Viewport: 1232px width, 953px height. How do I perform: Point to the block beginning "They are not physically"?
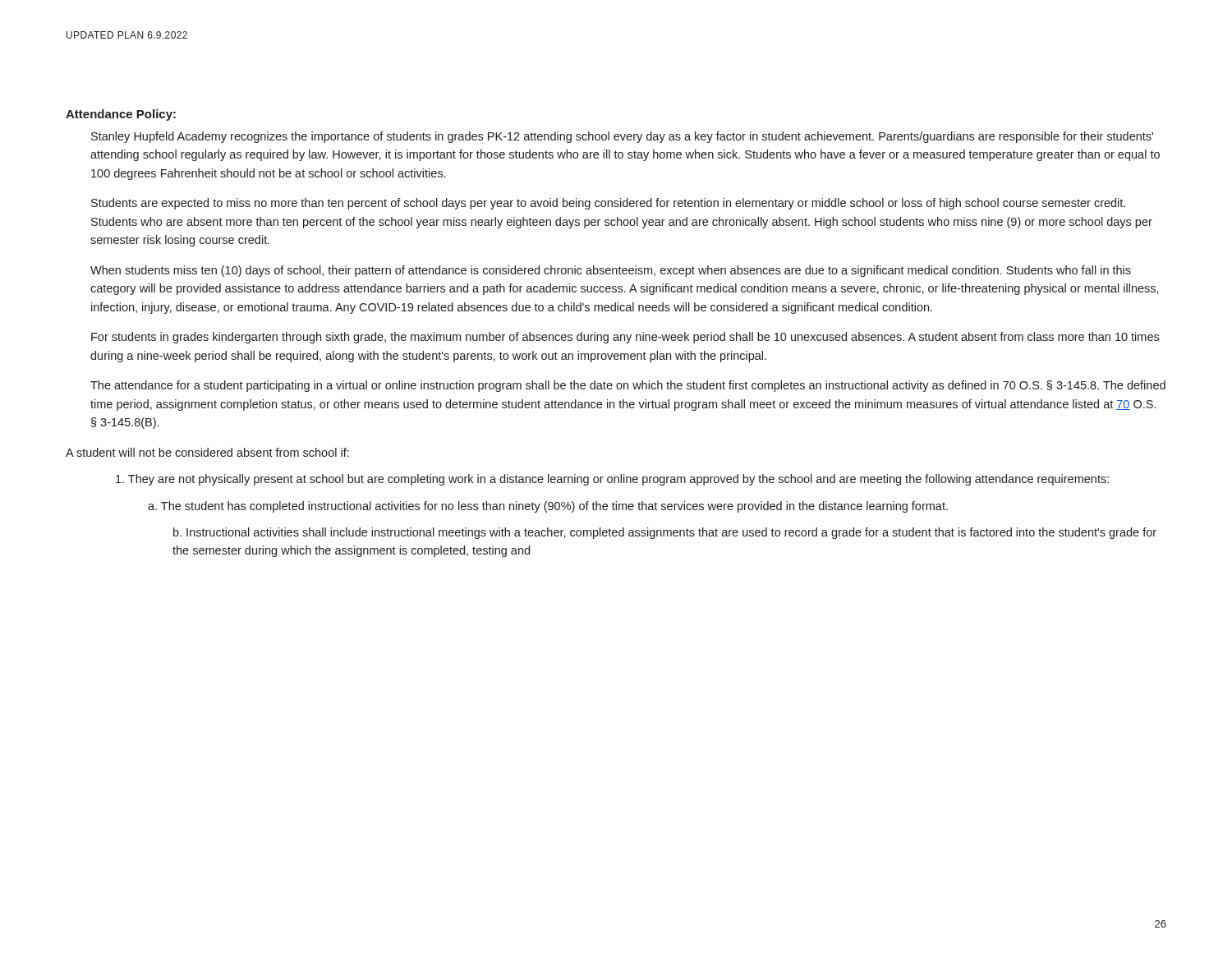[x=612, y=479]
